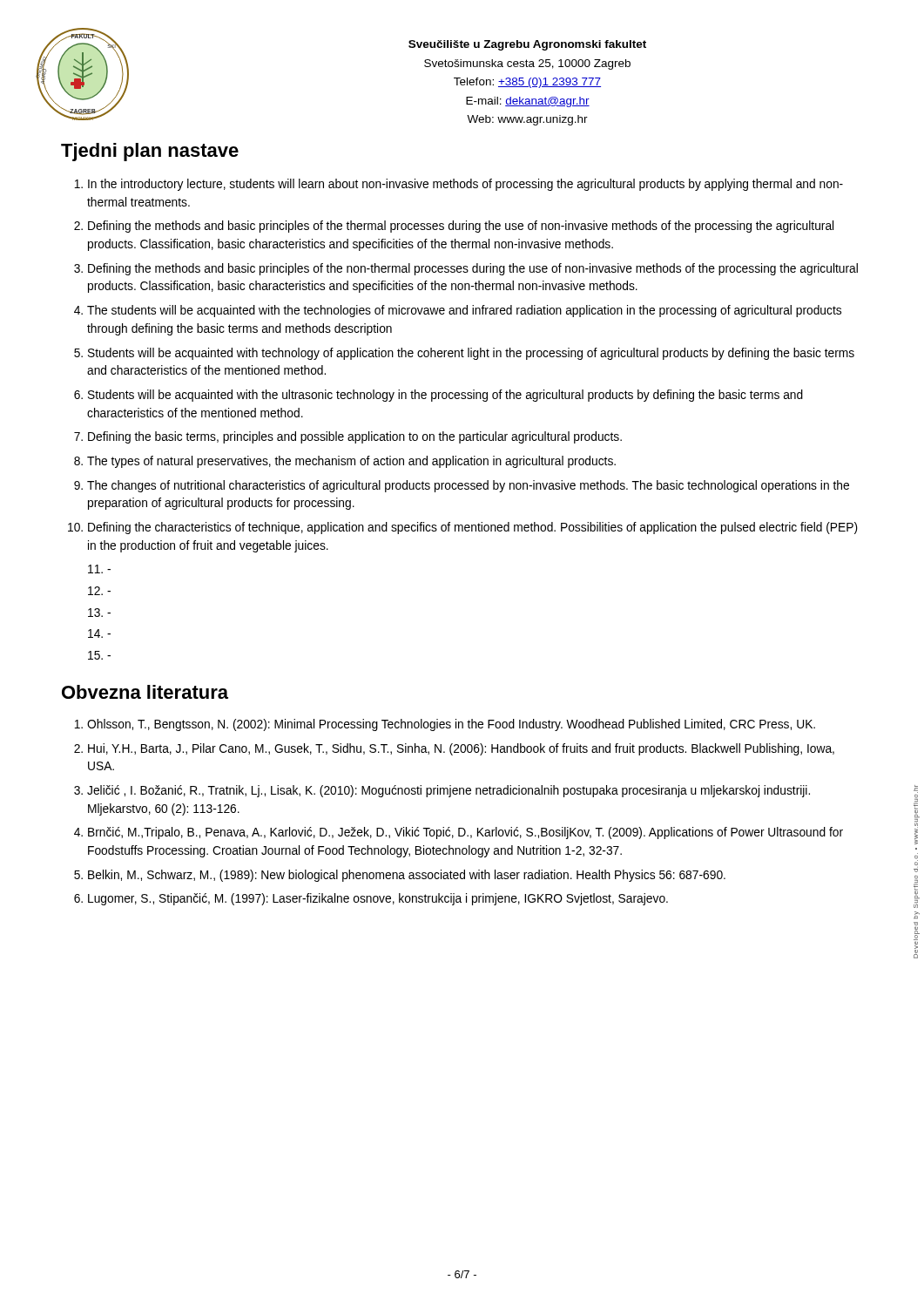This screenshot has width=924, height=1307.
Task: Click on the text starting "Students will be acquainted with technology of application"
Action: 475,363
